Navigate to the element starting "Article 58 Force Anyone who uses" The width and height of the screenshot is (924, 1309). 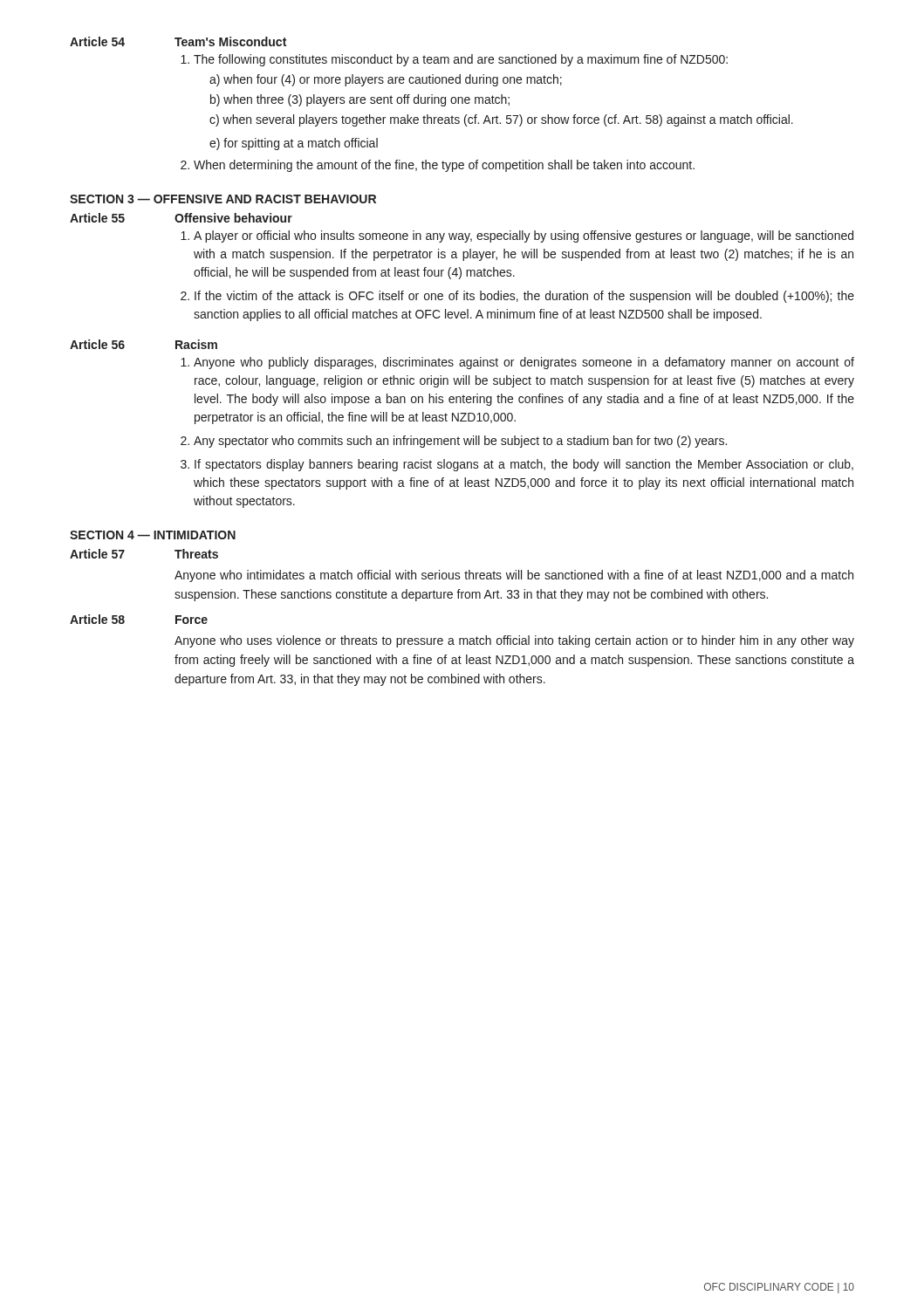click(462, 651)
